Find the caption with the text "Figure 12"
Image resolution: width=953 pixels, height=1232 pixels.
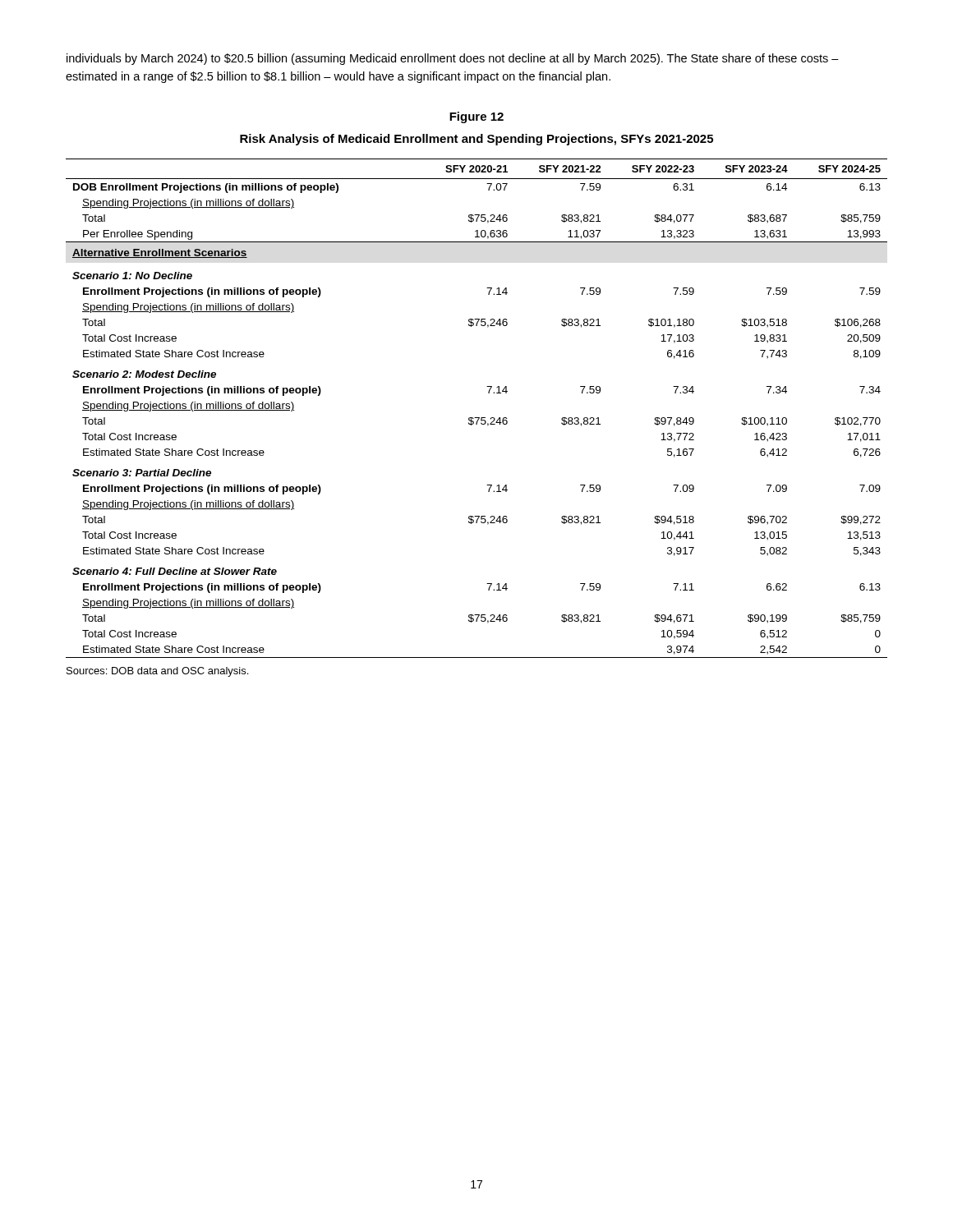[476, 116]
